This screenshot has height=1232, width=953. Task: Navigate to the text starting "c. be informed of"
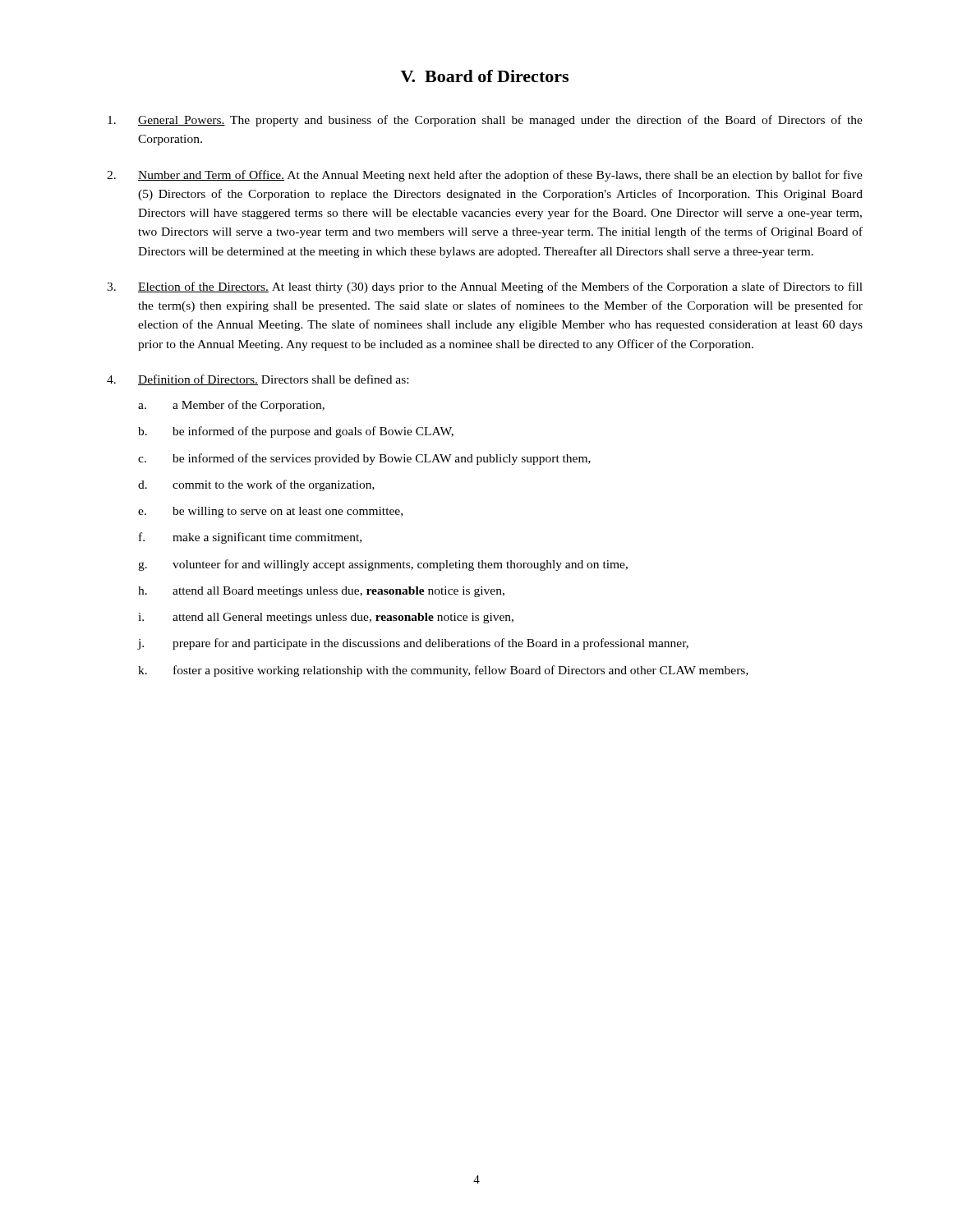(500, 458)
